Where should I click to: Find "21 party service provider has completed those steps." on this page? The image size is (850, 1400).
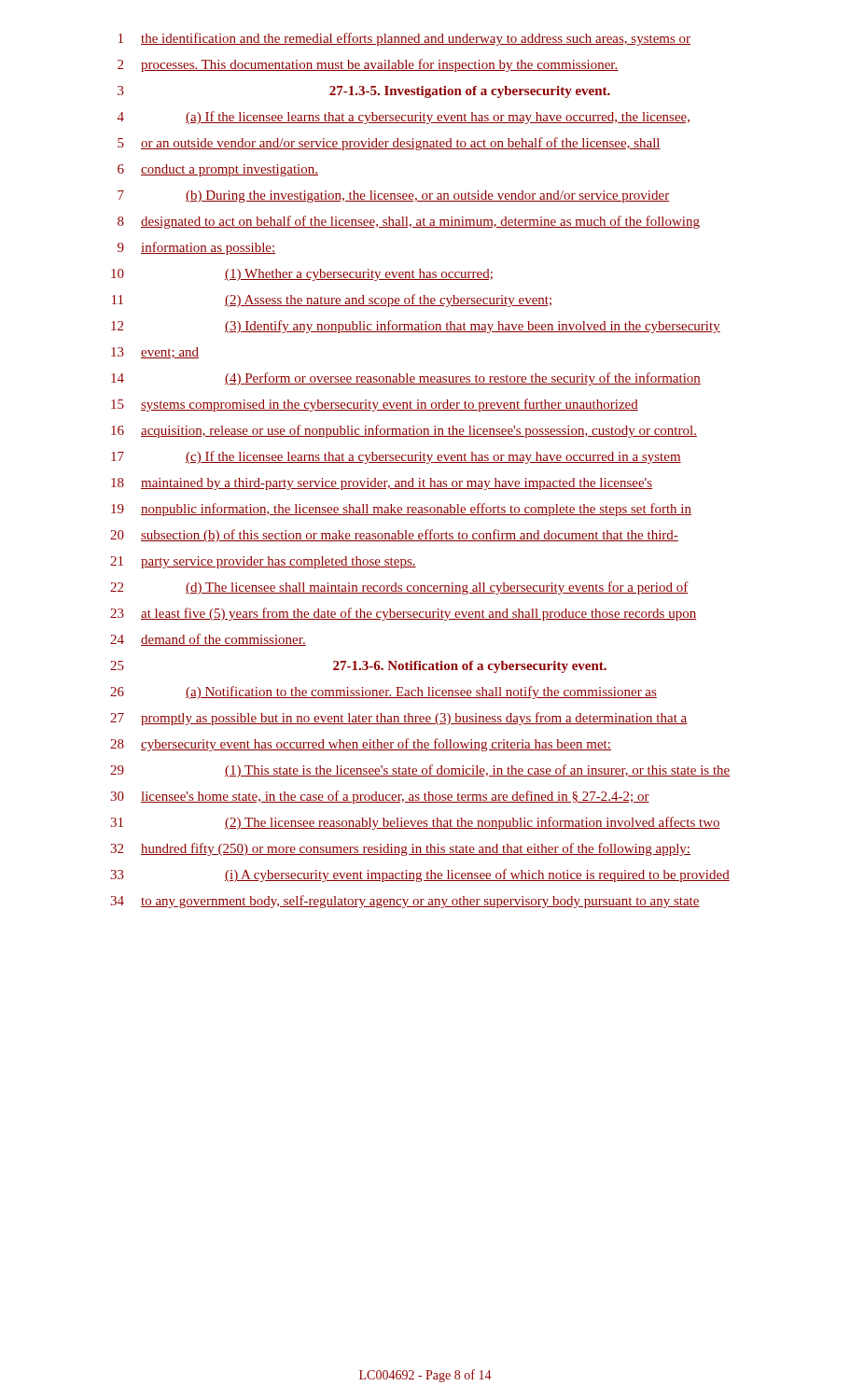[263, 562]
